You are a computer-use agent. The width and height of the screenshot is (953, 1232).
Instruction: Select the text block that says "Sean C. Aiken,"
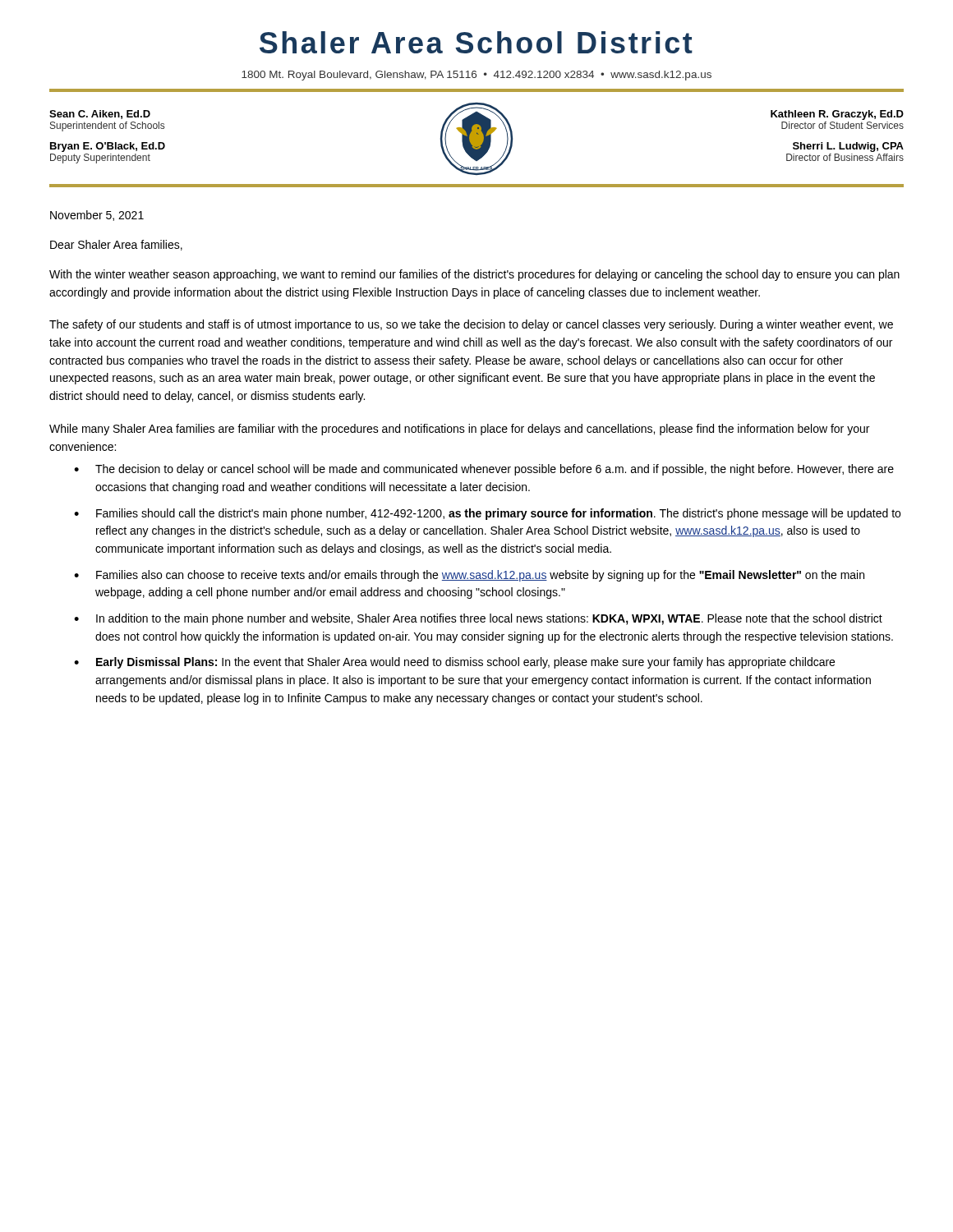pos(100,115)
